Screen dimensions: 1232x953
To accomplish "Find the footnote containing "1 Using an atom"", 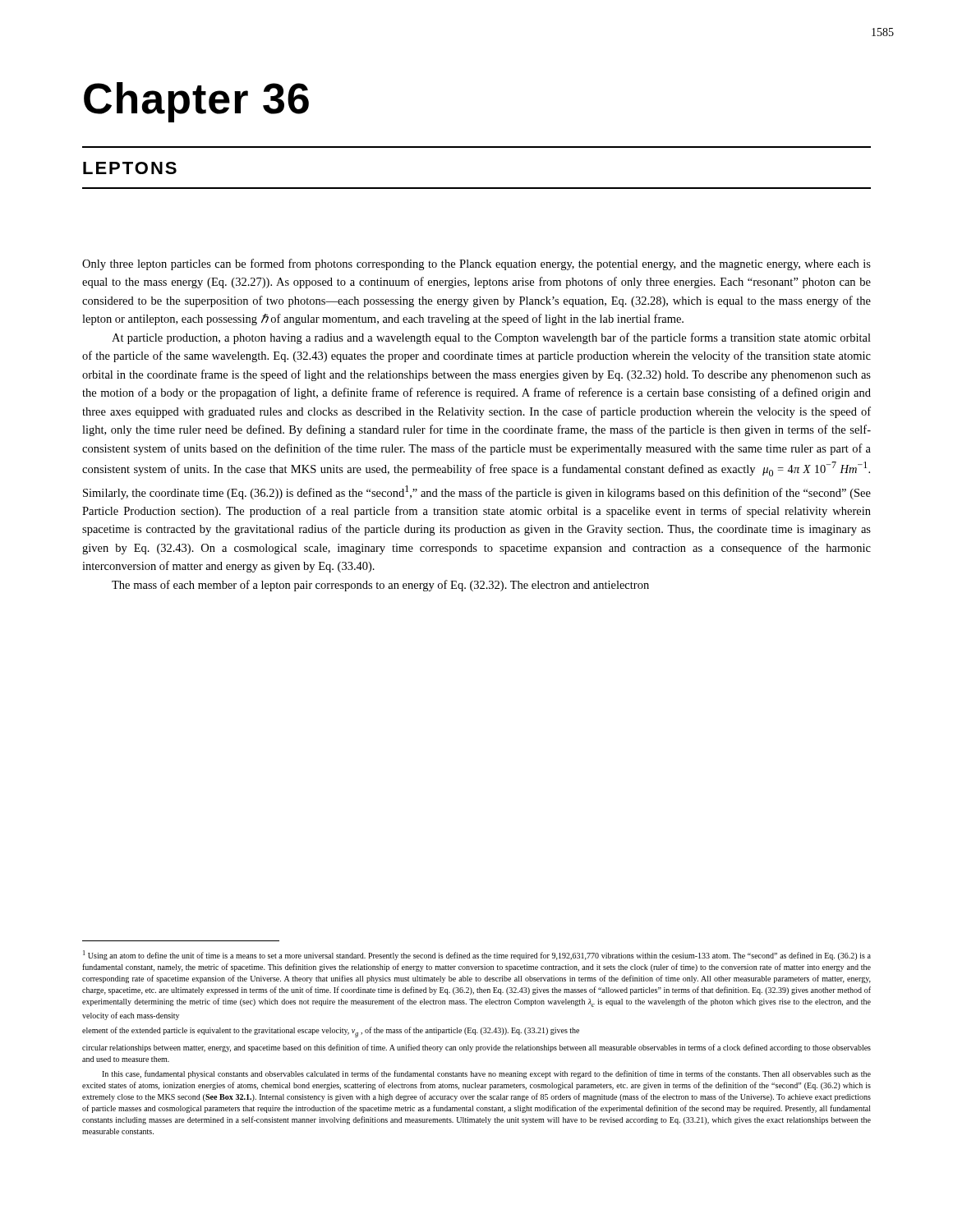I will click(x=476, y=1043).
